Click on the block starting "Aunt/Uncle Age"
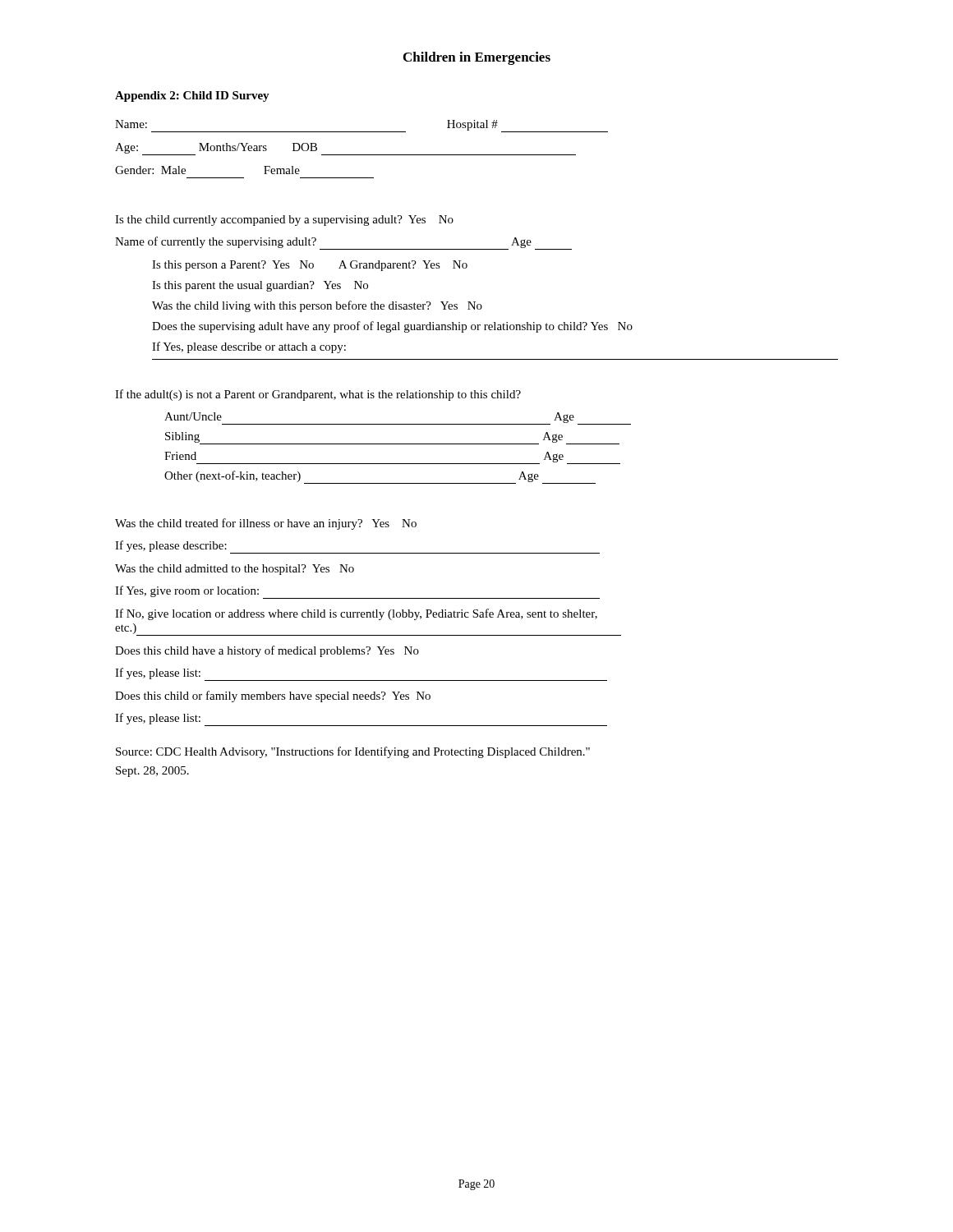Viewport: 953px width, 1232px height. pyautogui.click(x=397, y=417)
